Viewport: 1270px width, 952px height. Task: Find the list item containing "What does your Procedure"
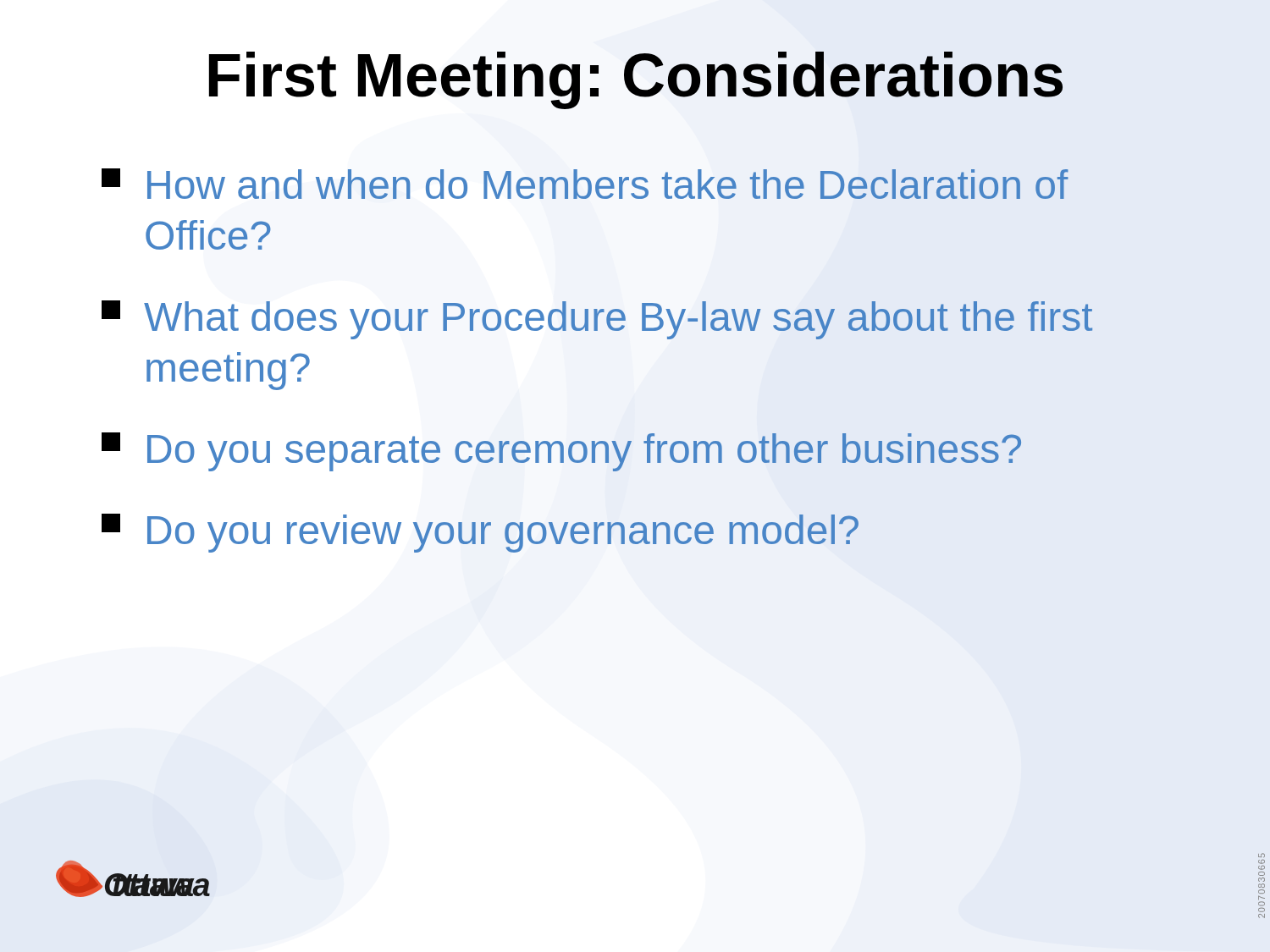coord(652,343)
